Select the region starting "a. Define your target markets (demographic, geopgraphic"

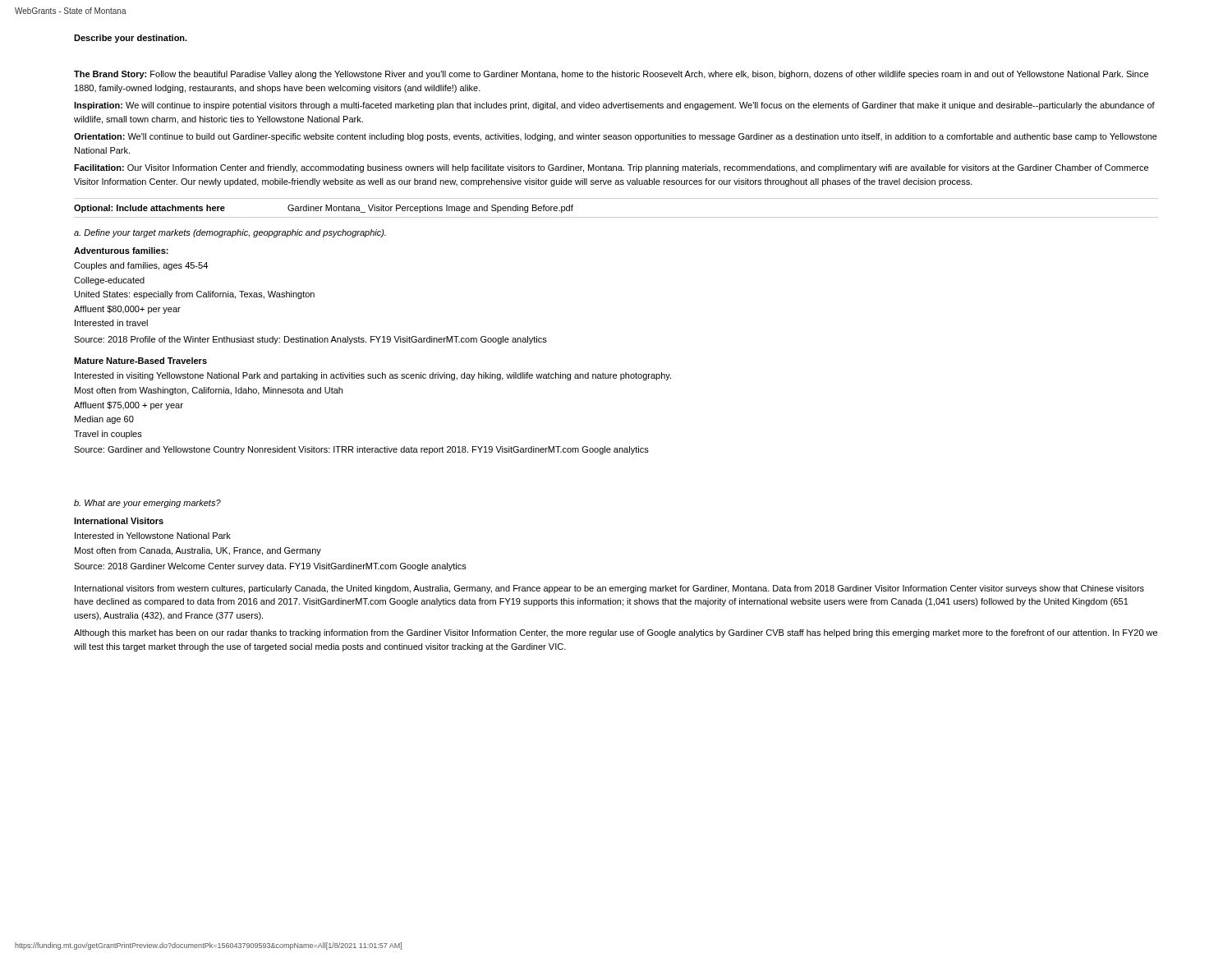[230, 232]
